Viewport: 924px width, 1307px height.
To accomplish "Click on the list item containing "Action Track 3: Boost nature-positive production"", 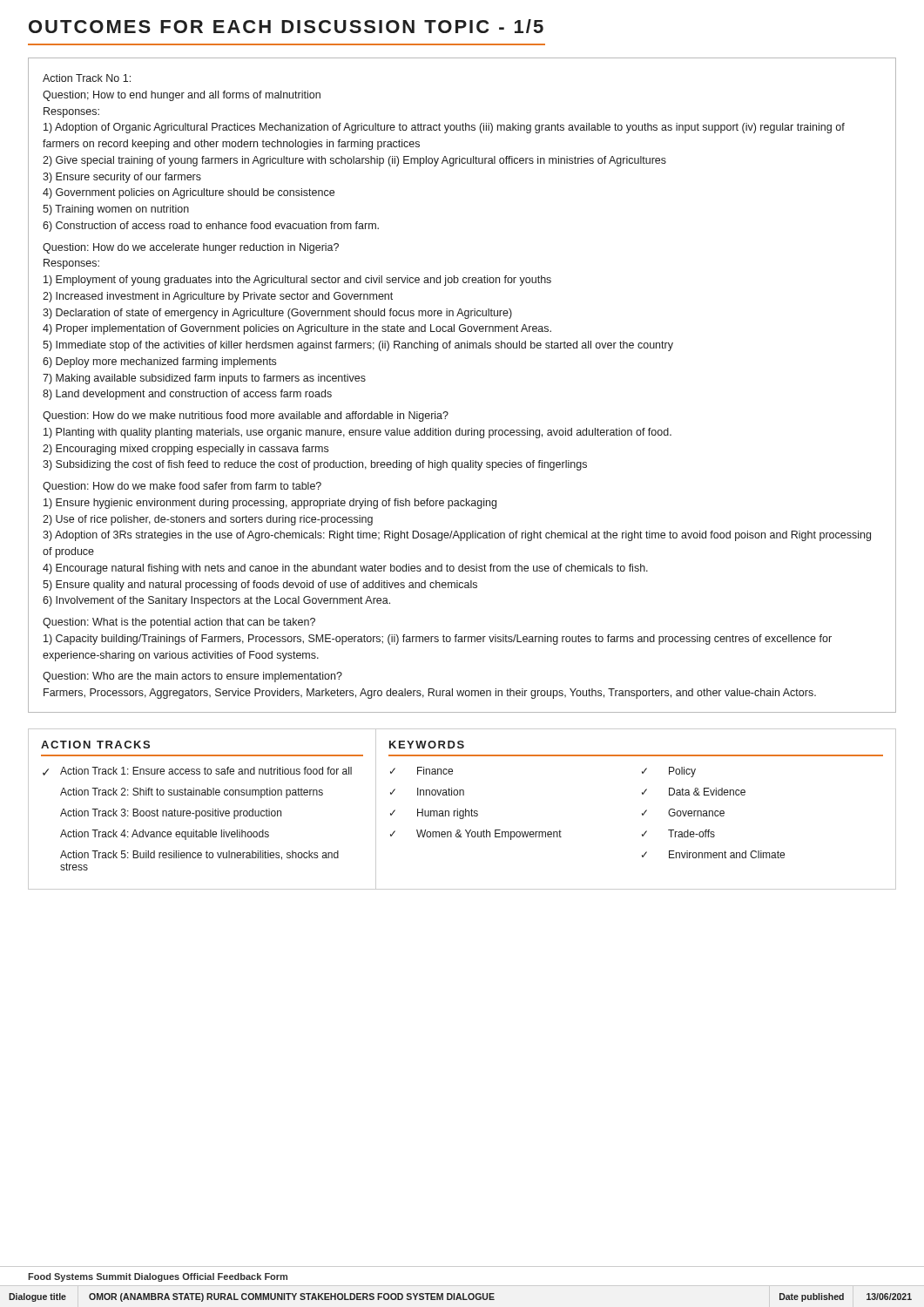I will (x=161, y=814).
